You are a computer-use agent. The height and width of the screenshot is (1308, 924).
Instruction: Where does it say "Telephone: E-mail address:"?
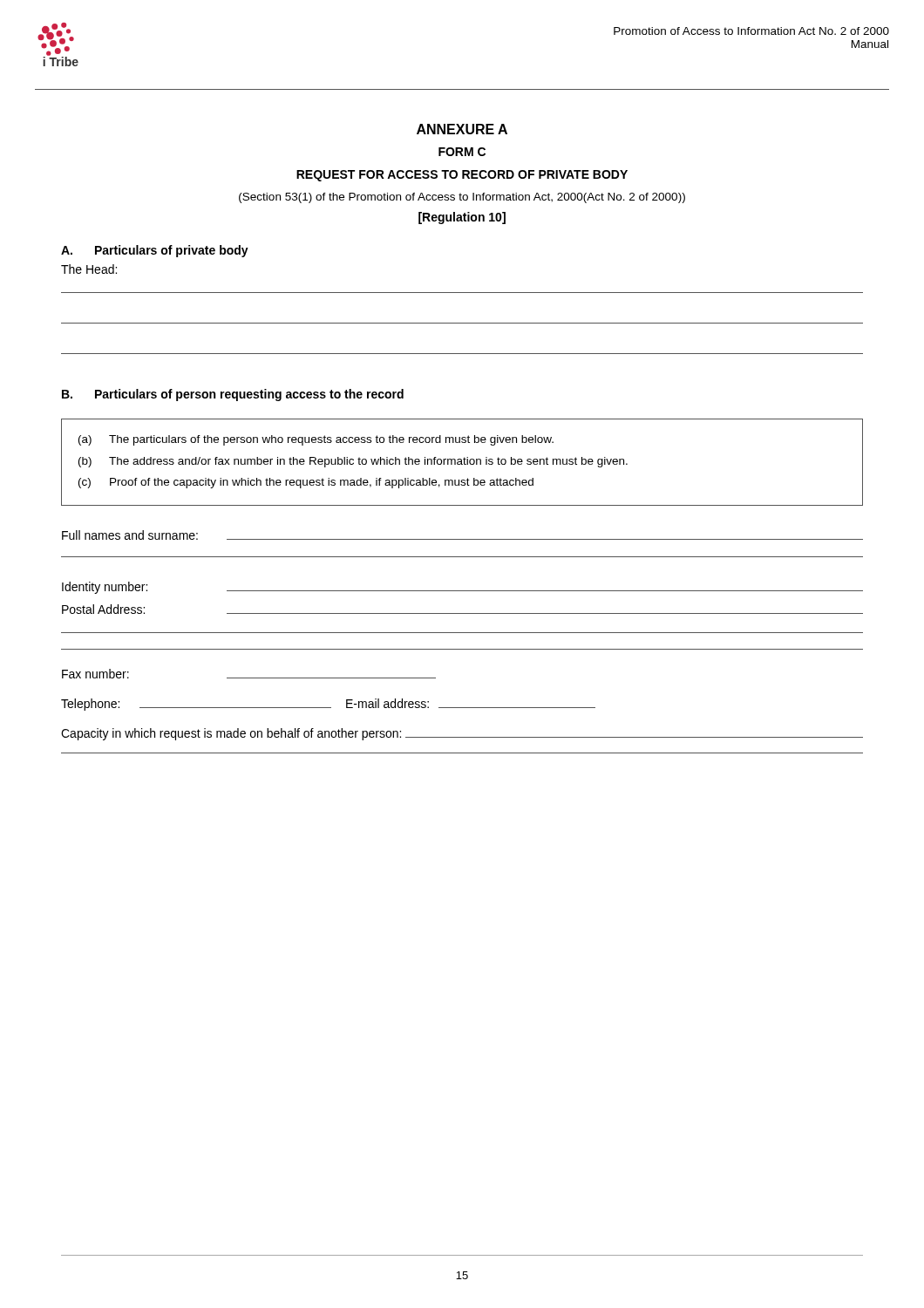tap(462, 702)
